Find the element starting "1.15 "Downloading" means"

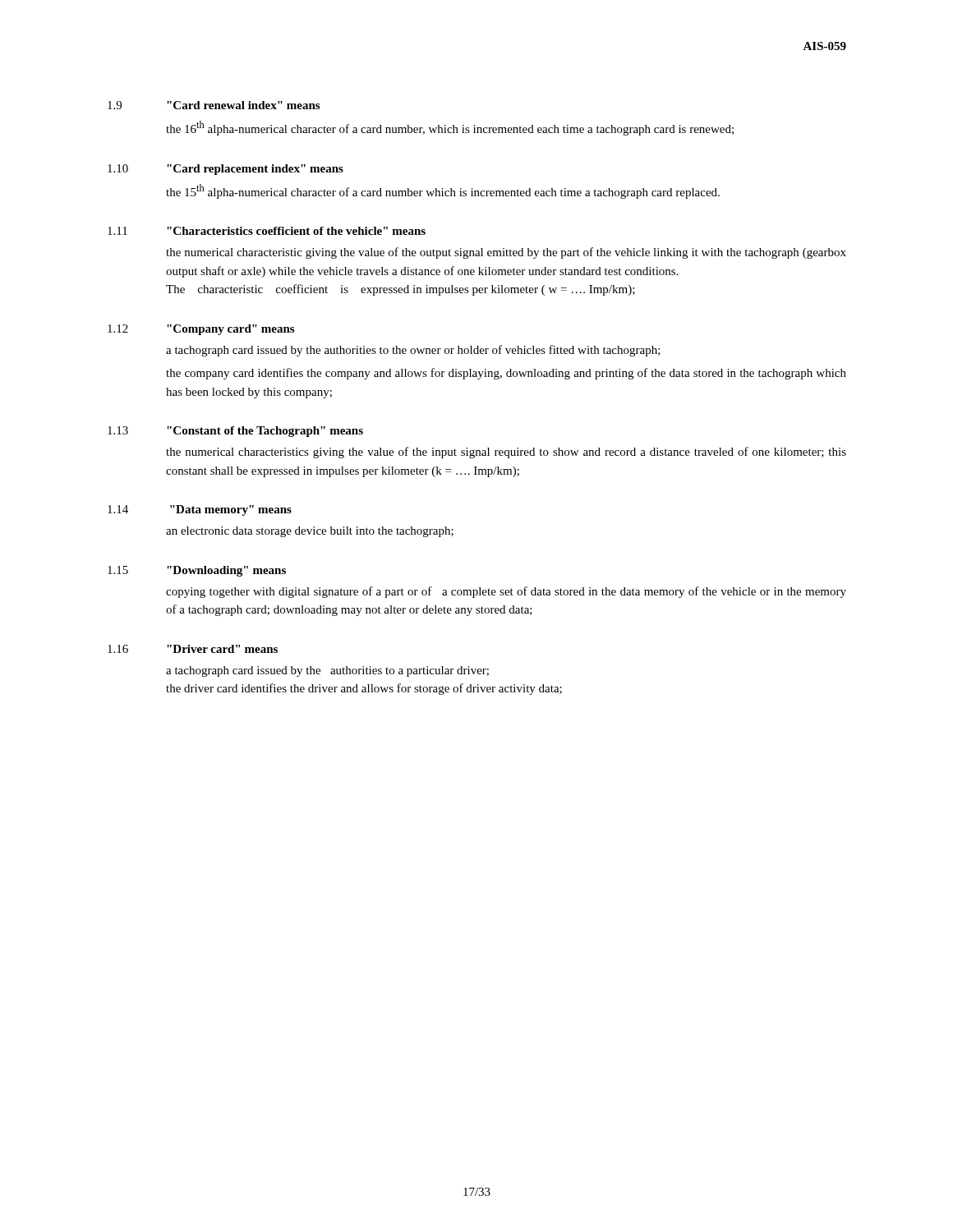point(476,593)
